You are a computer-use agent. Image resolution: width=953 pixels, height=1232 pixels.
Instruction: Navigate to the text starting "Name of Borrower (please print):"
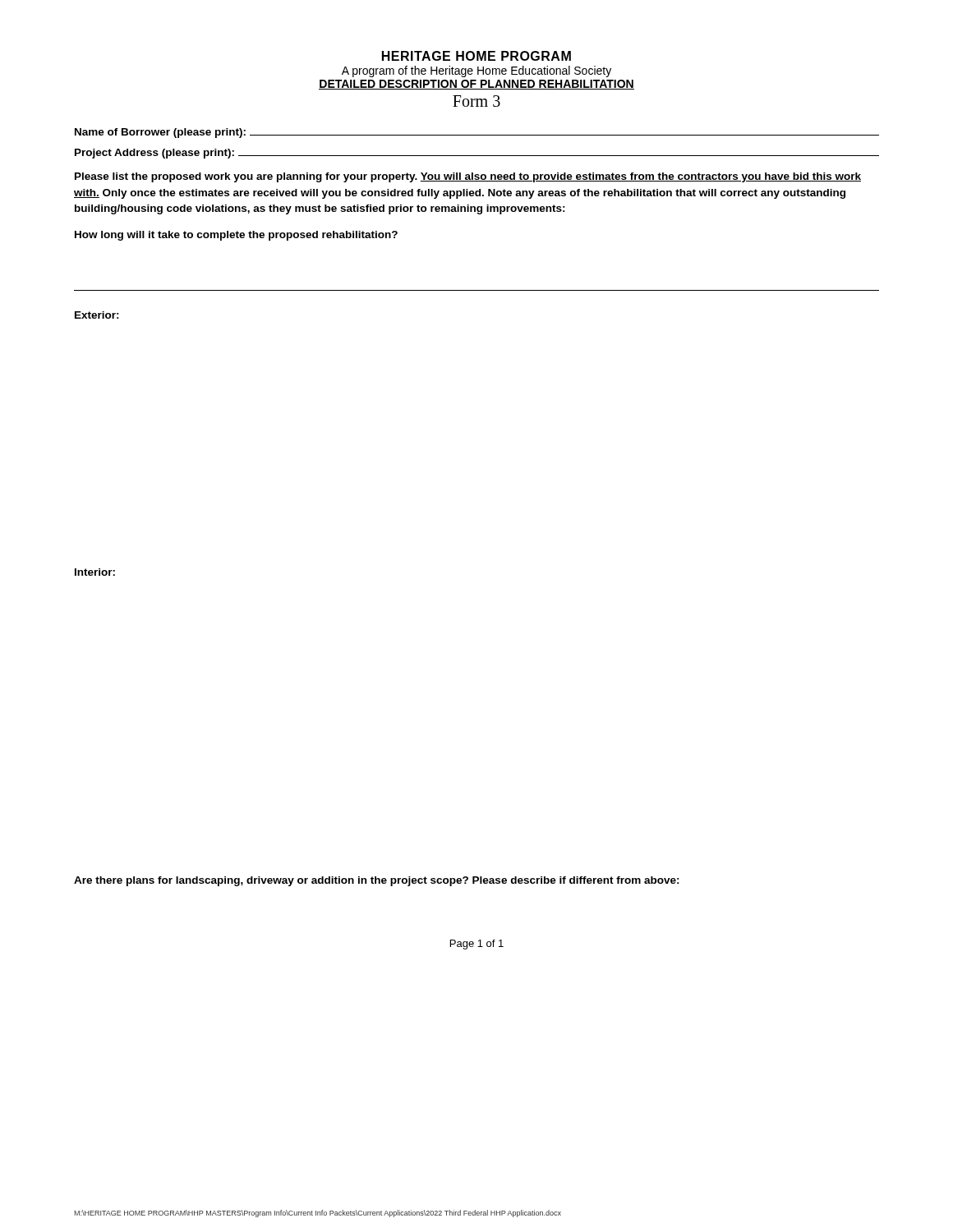click(x=476, y=132)
